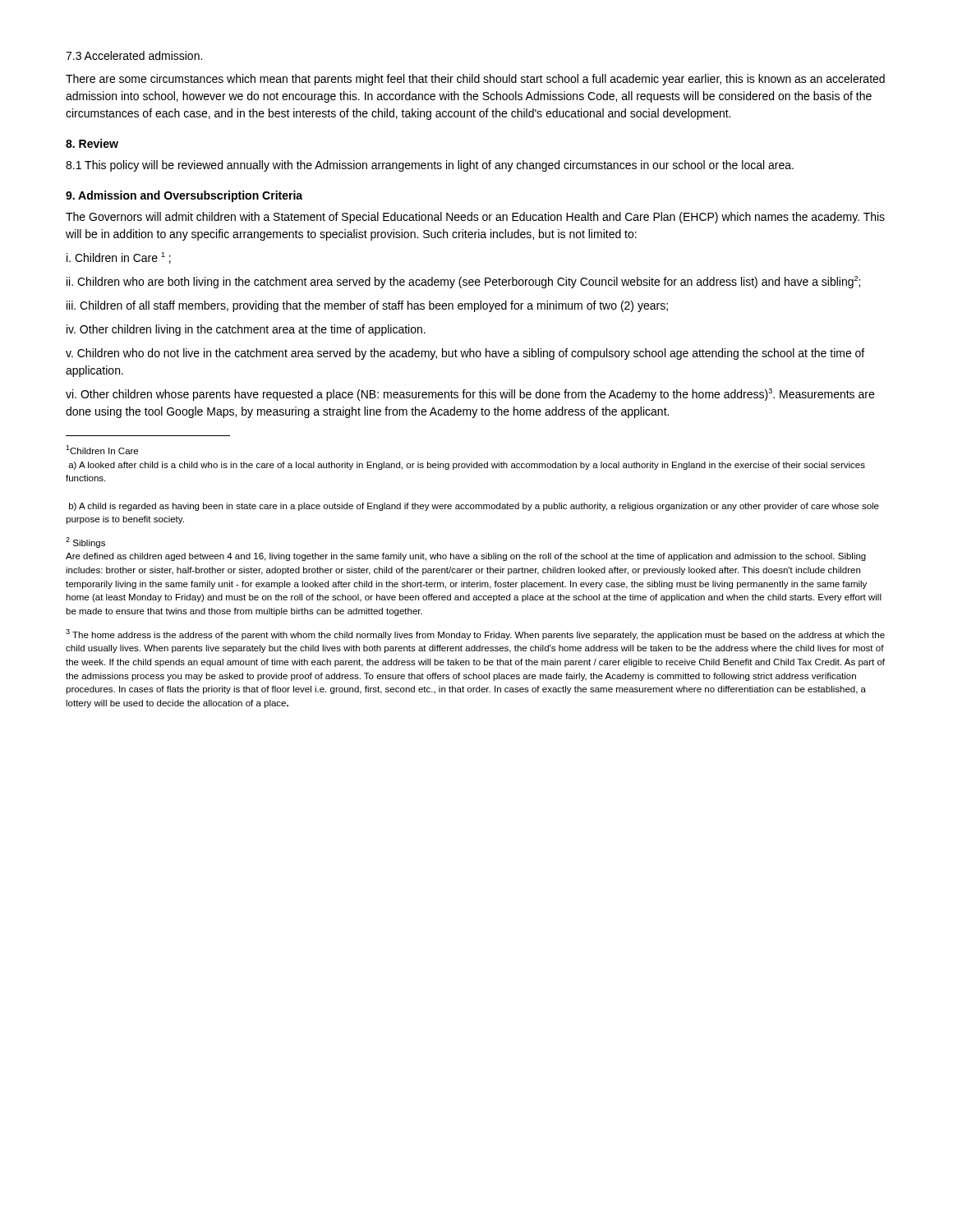Find the text block starting "1 This policy will be reviewed"
Viewport: 953px width, 1232px height.
point(430,165)
